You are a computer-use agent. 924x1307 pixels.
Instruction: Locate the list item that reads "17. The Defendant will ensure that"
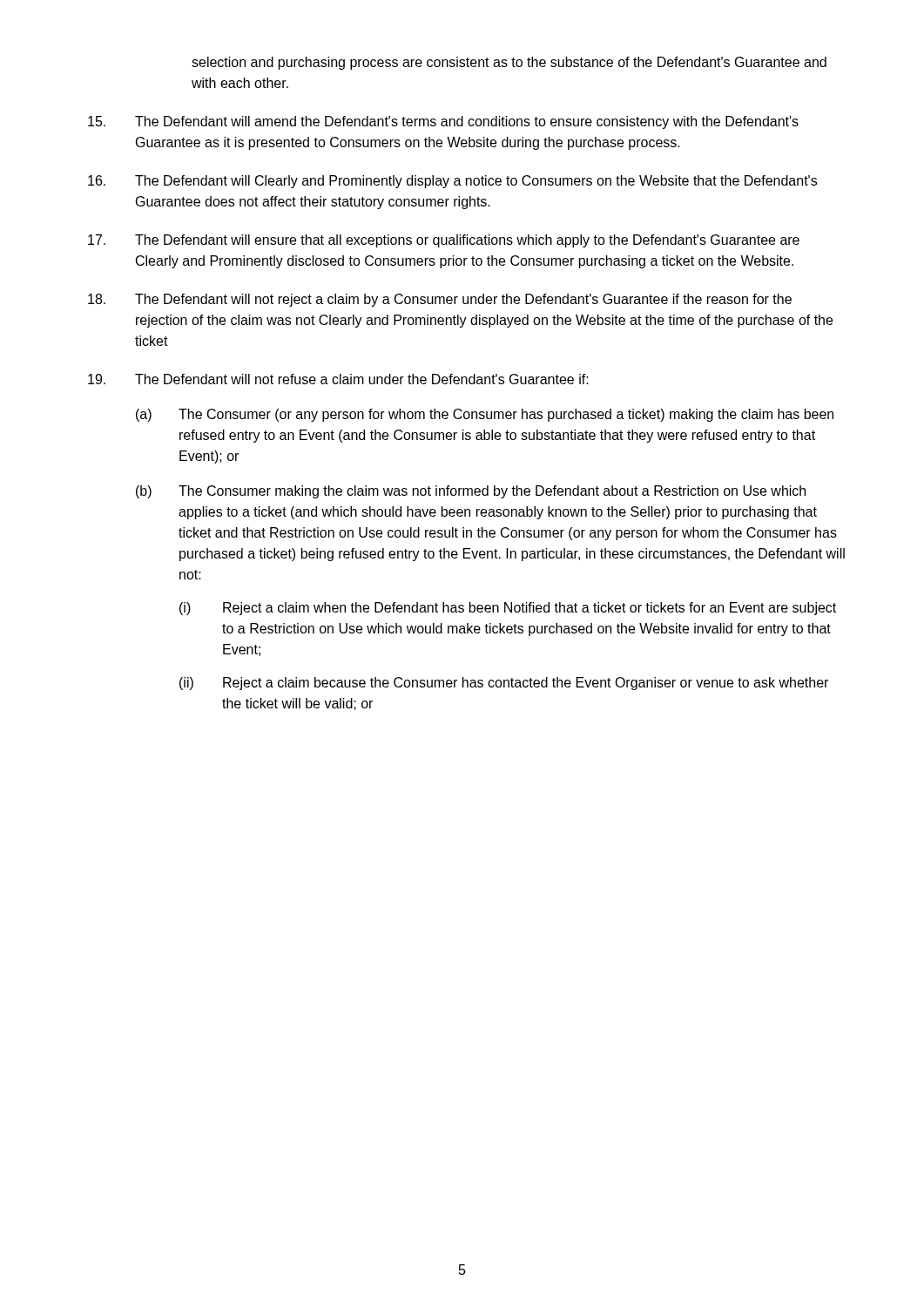(466, 251)
